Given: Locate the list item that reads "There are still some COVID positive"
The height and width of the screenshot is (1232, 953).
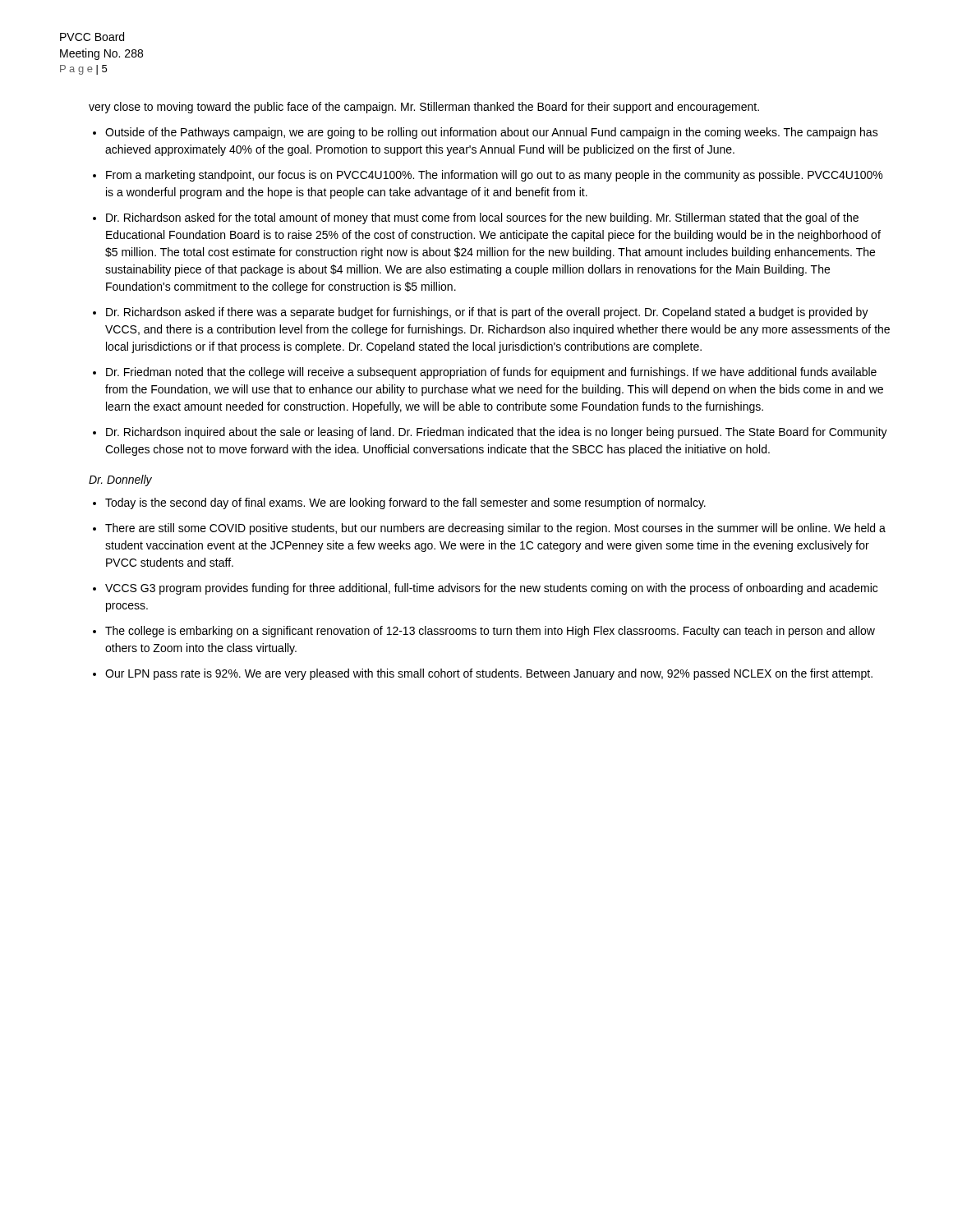Looking at the screenshot, I should coord(495,545).
